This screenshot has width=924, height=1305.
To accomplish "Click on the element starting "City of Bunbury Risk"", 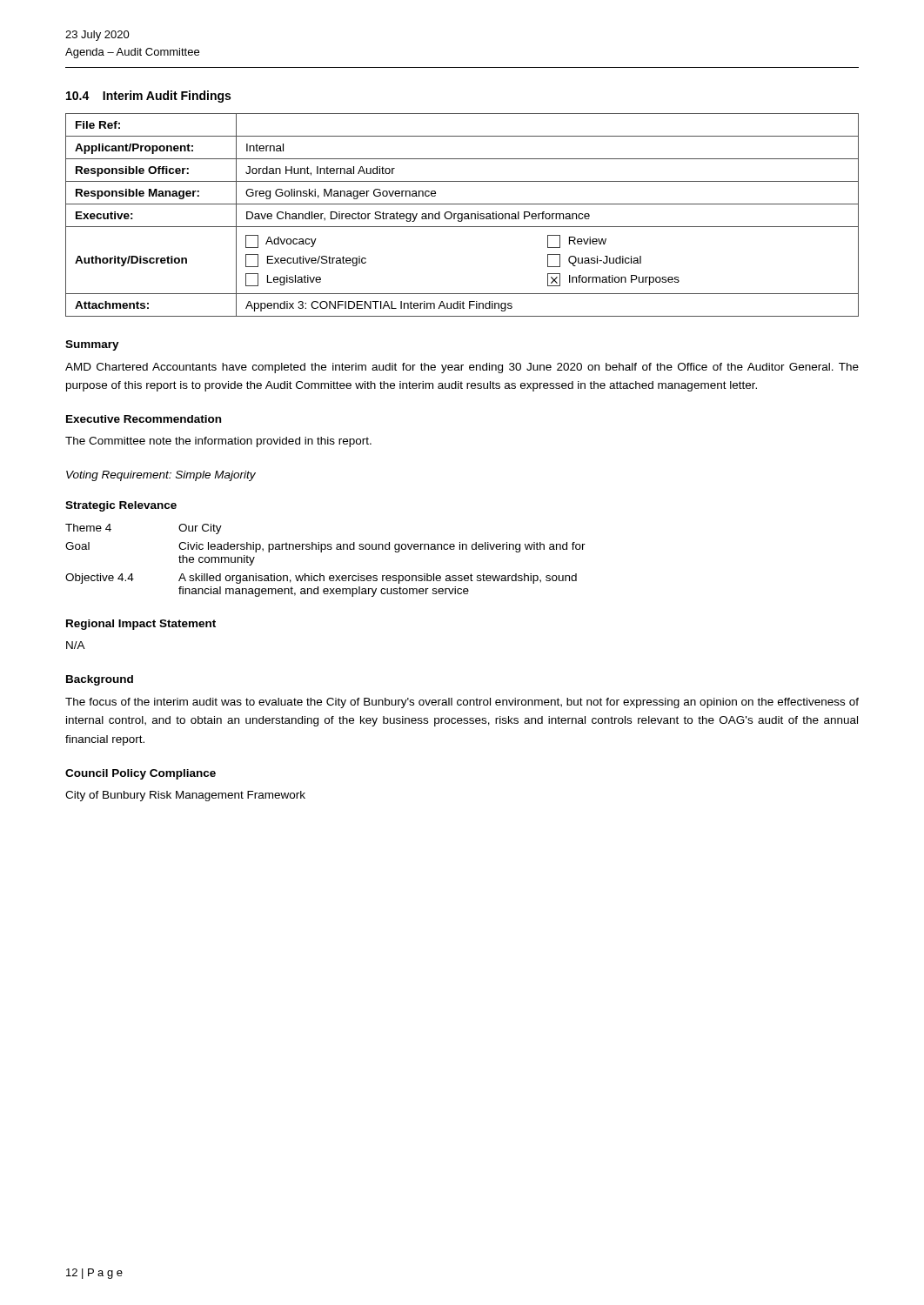I will pyautogui.click(x=185, y=794).
